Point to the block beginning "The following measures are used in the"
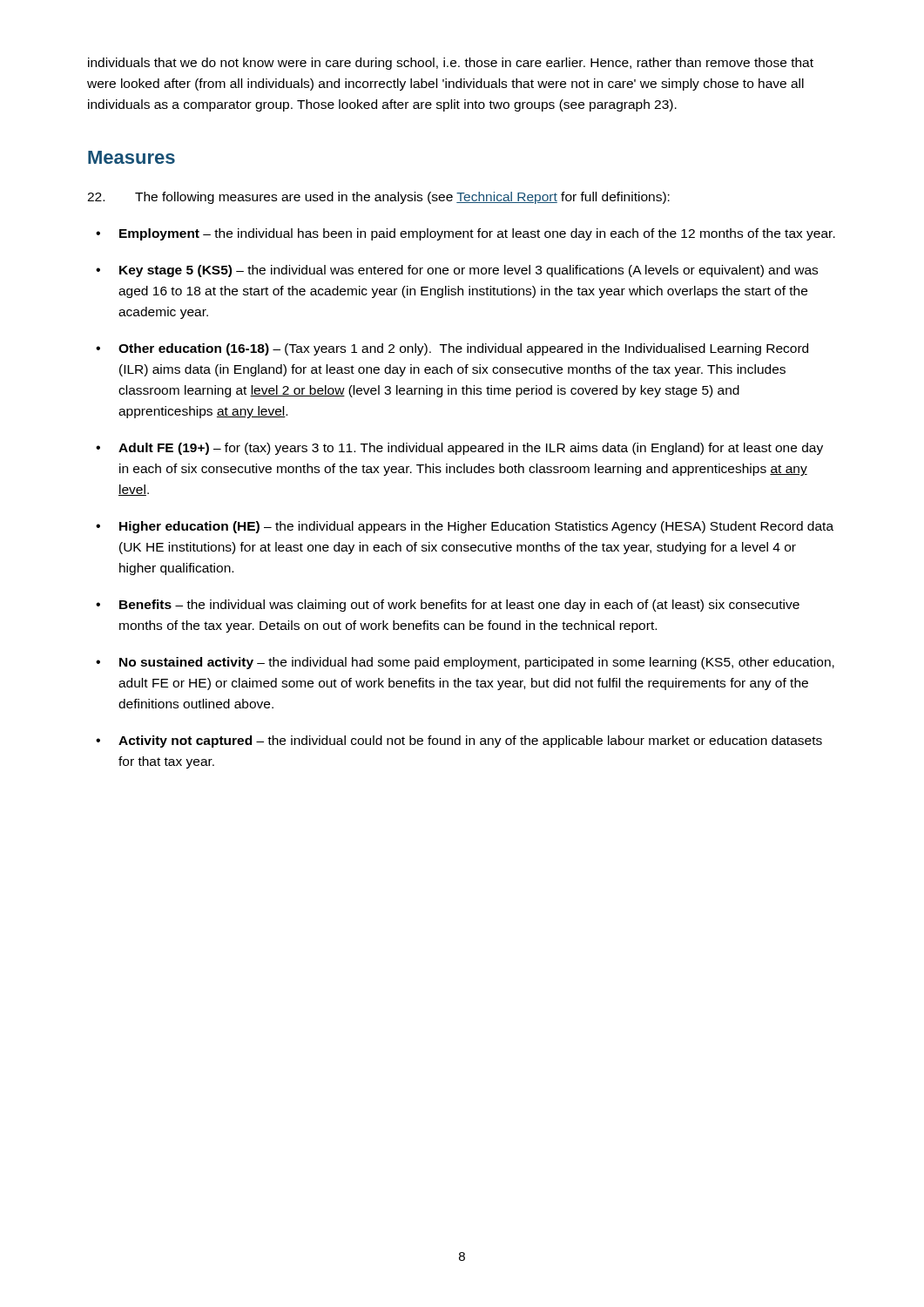Viewport: 924px width, 1307px height. [x=458, y=197]
